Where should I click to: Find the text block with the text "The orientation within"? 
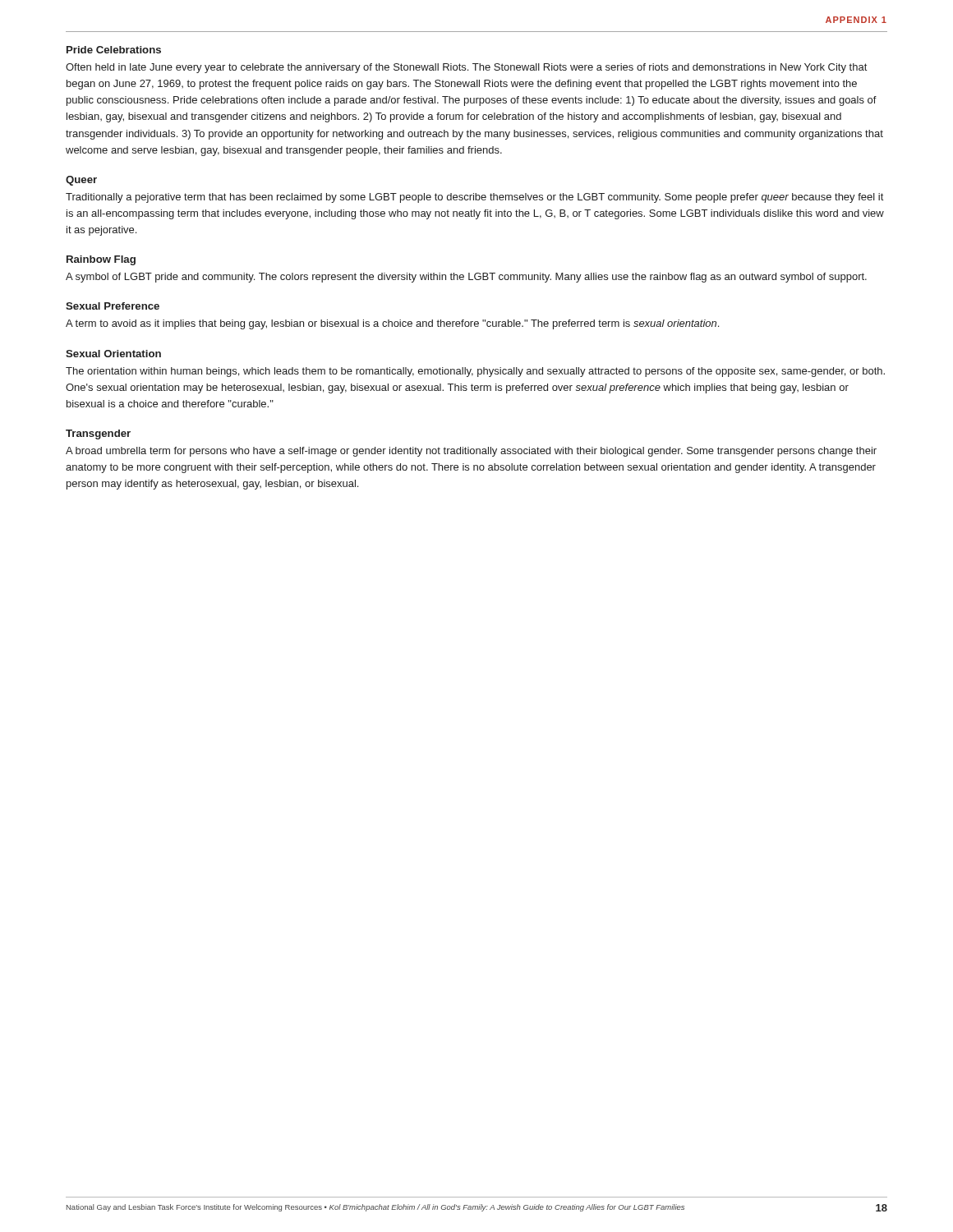click(x=476, y=387)
